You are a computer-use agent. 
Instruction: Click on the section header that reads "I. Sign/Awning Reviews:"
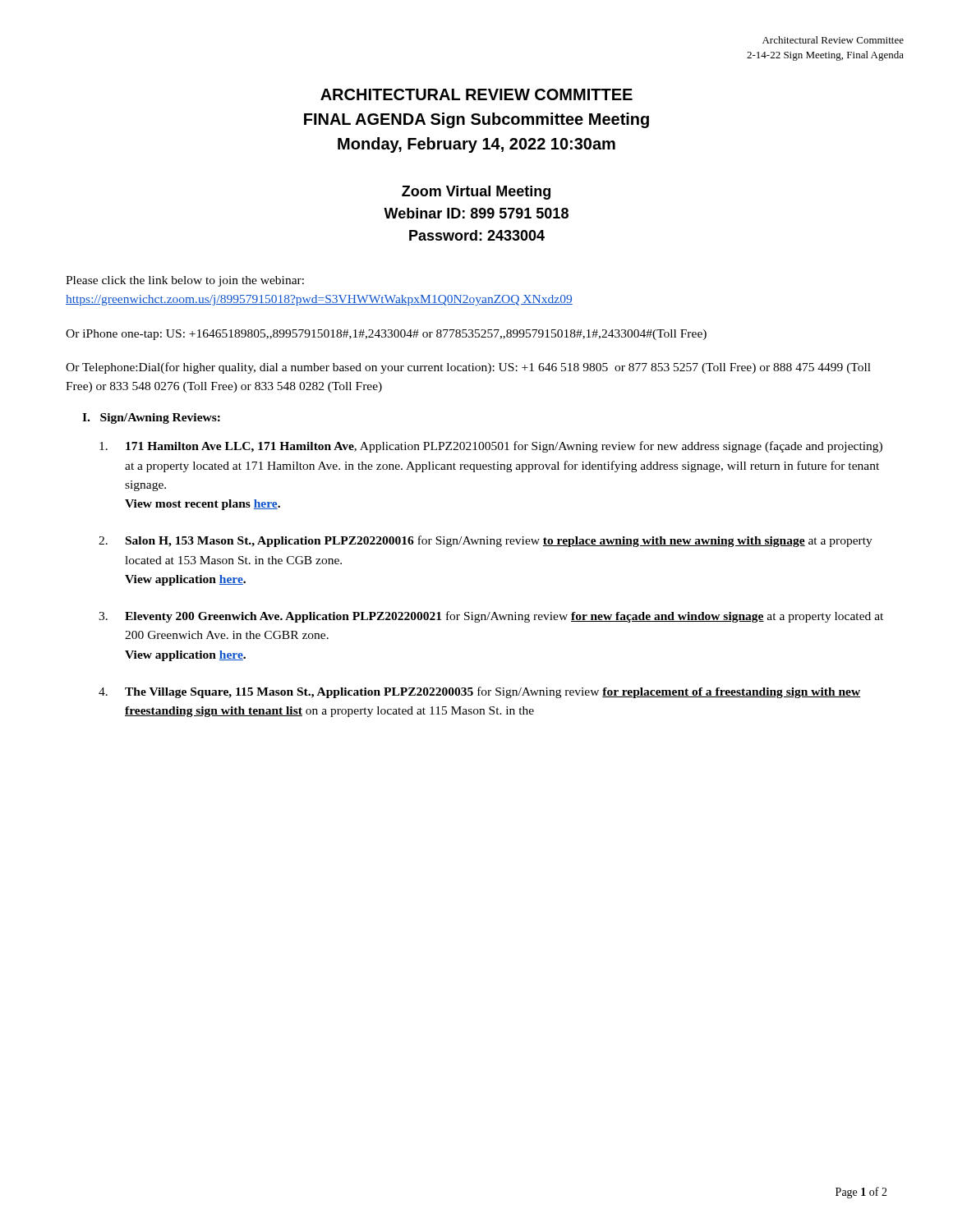[x=152, y=417]
